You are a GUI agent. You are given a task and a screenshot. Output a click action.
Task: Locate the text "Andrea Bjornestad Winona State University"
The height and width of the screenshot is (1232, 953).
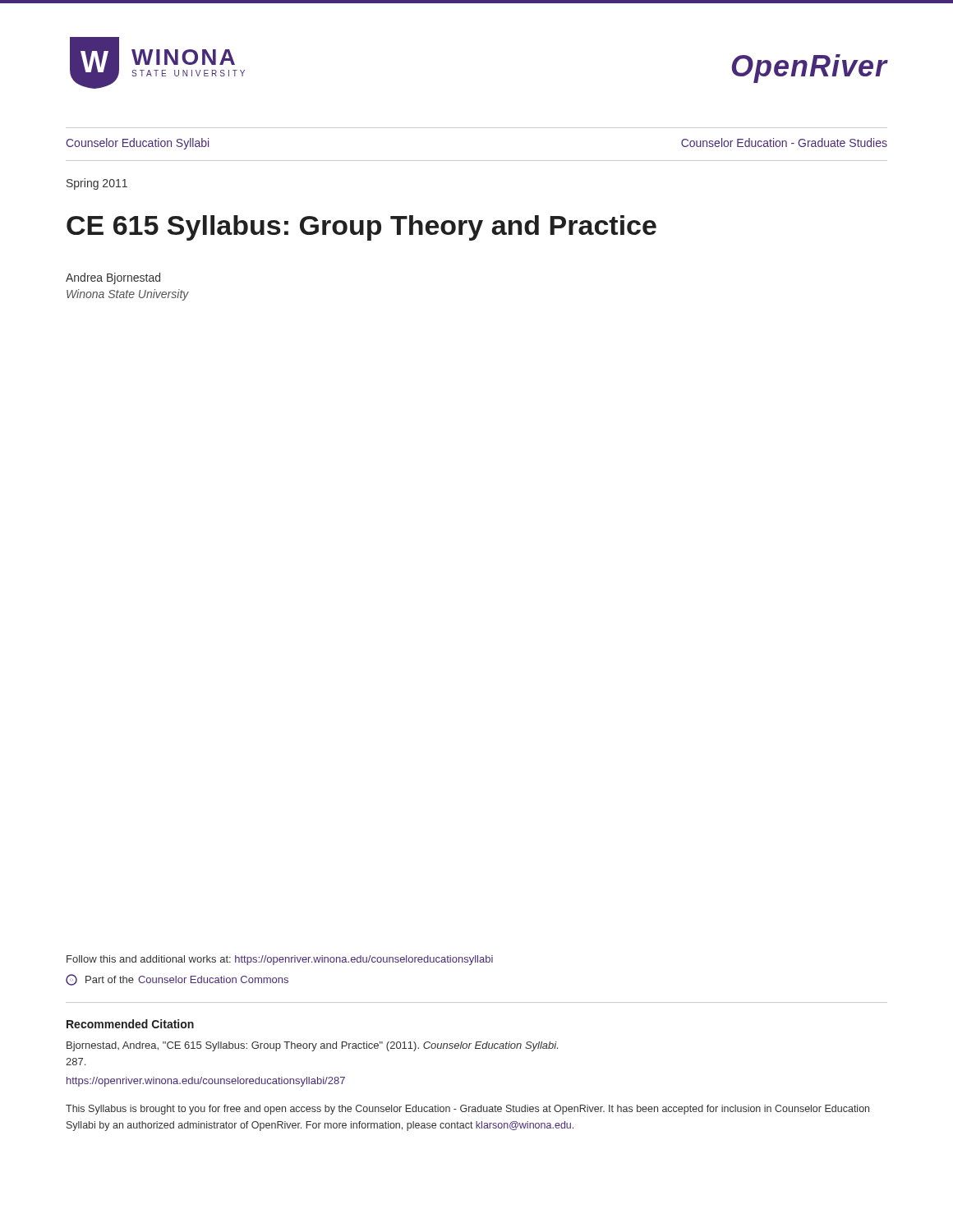127,286
